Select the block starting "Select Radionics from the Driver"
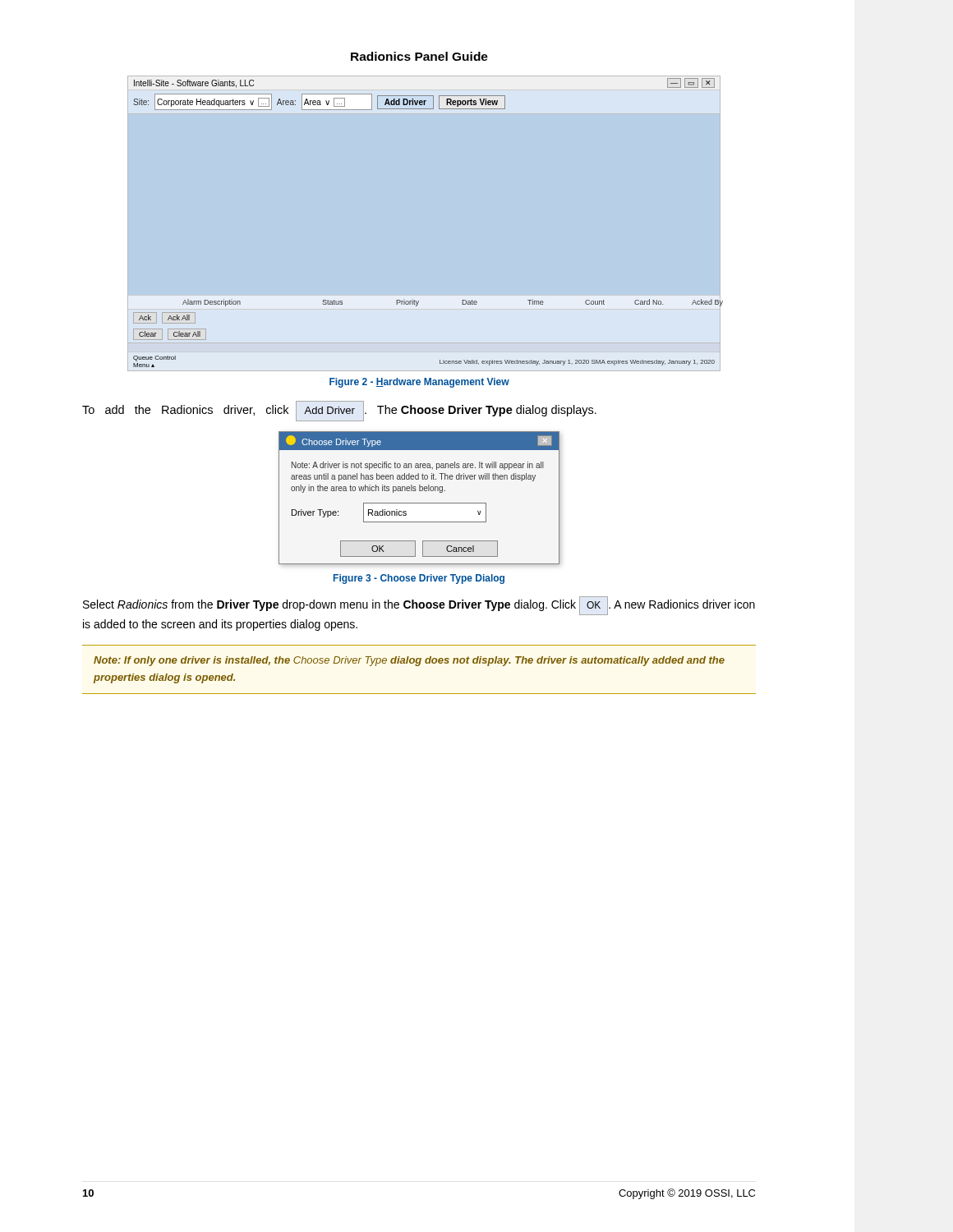 point(419,613)
